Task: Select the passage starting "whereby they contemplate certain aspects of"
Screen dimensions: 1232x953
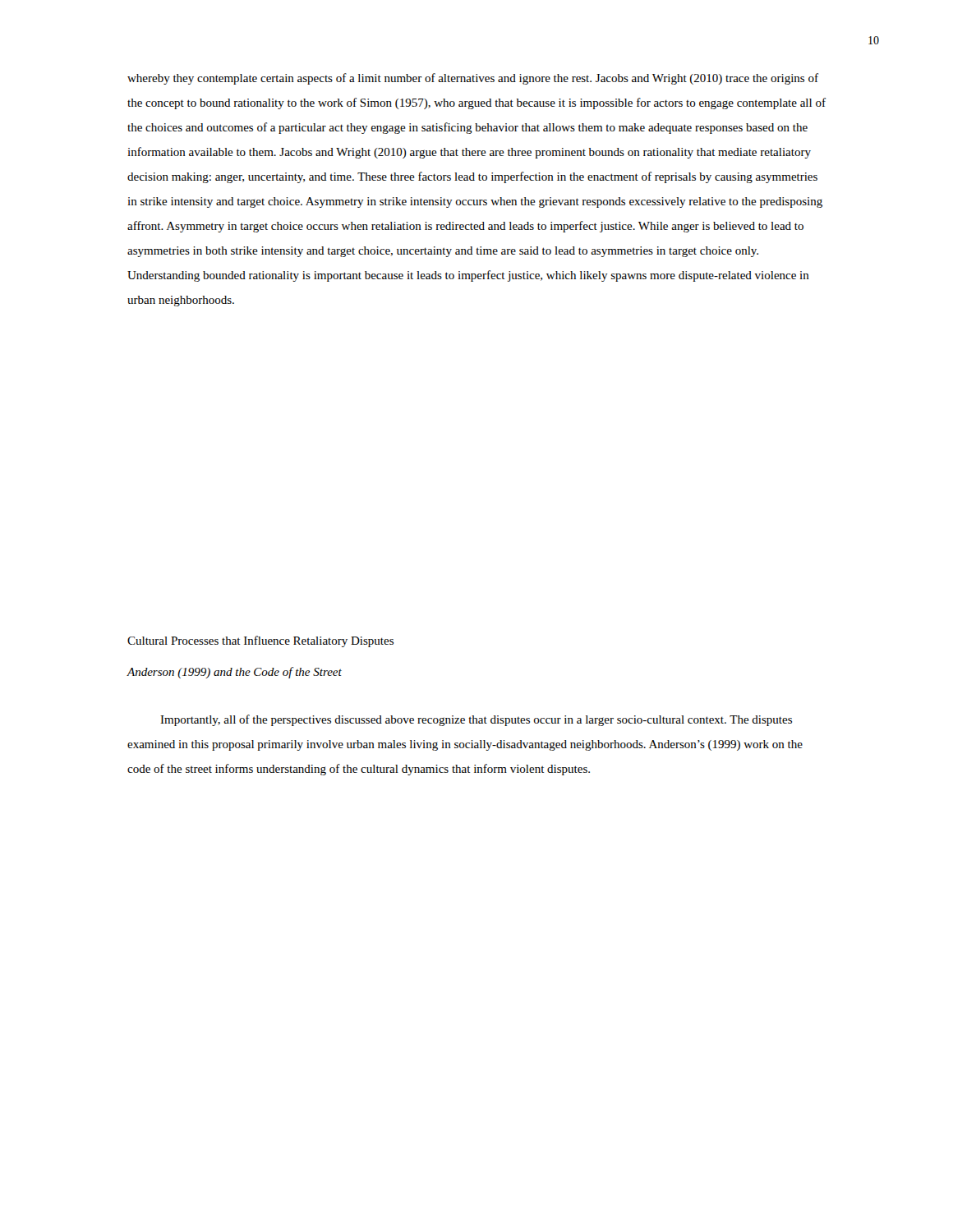Action: 476,189
